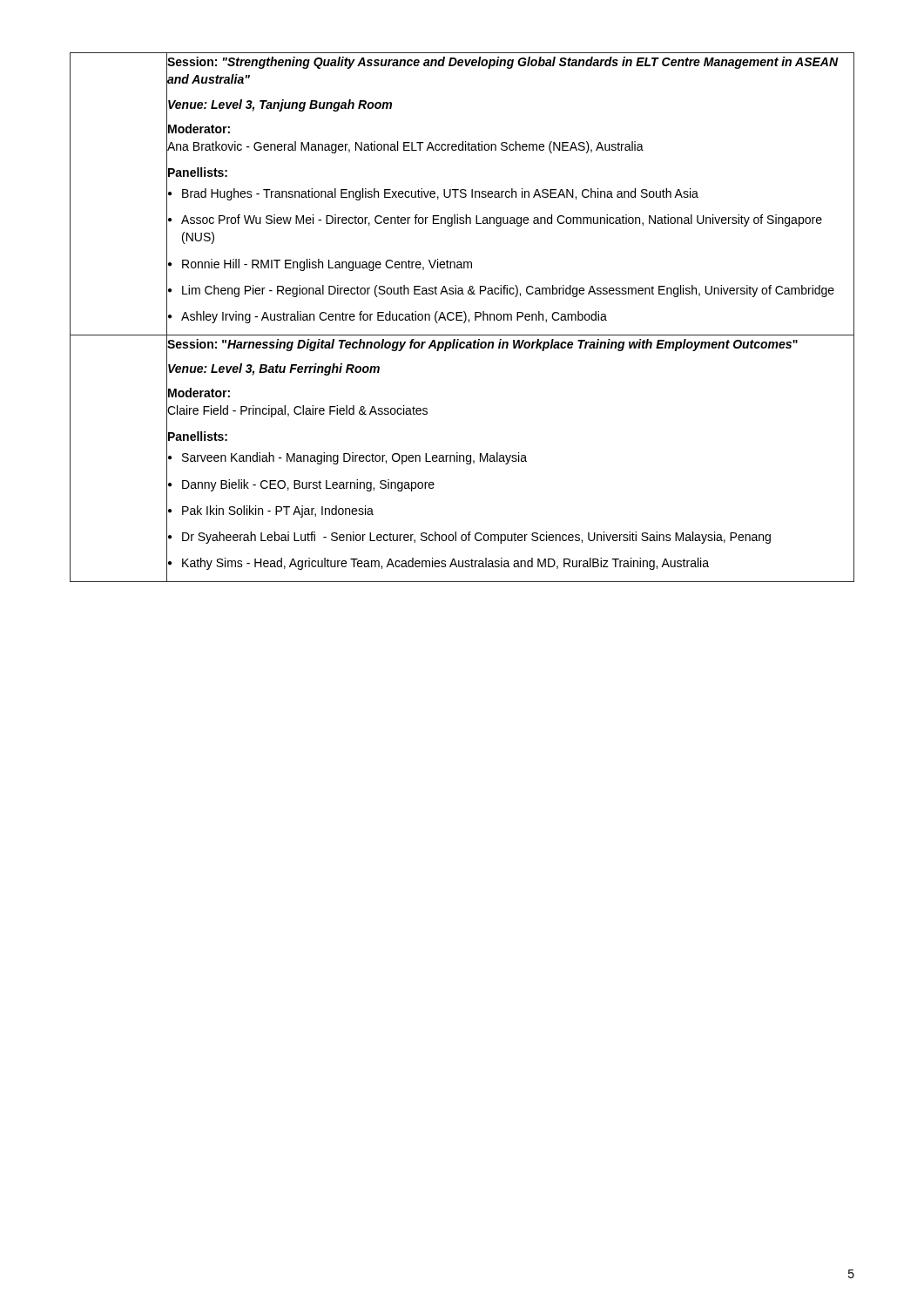924x1307 pixels.
Task: Navigate to the block starting "Dr Syaheerah Lebai Lutfi - Senior Lecturer,"
Action: 476,537
